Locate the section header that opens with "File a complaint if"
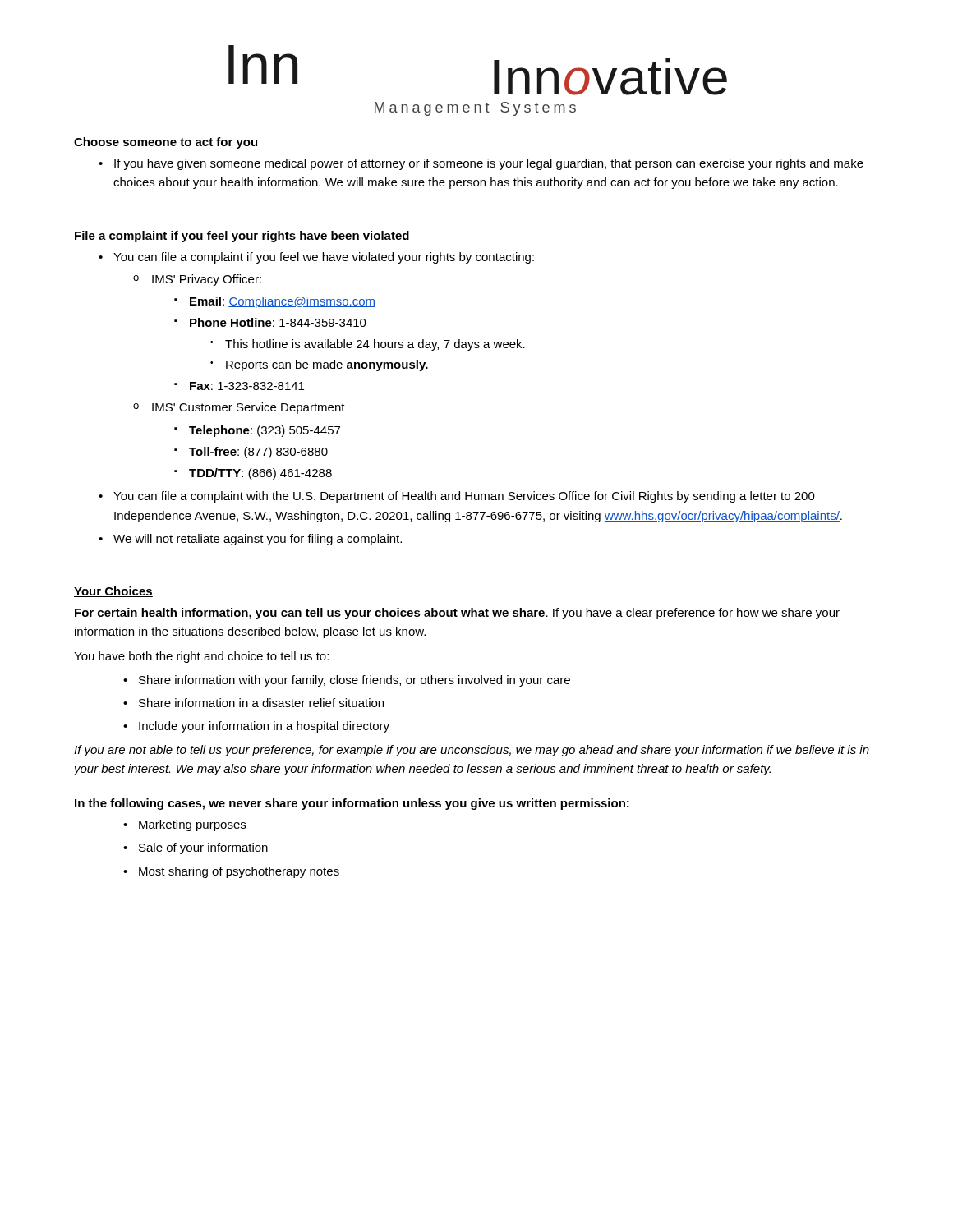 point(242,235)
